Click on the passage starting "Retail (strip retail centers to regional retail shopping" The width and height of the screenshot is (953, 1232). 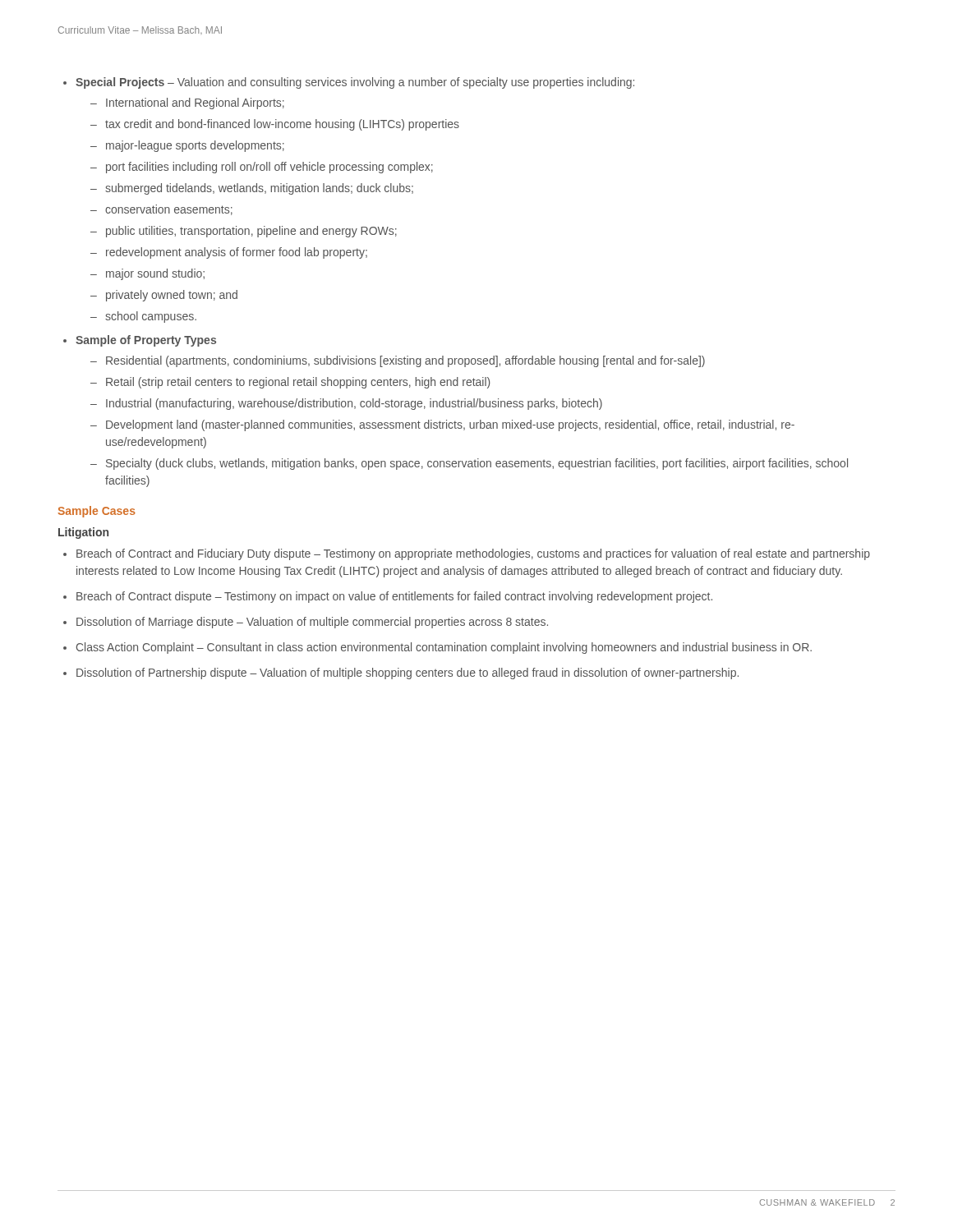click(x=298, y=382)
